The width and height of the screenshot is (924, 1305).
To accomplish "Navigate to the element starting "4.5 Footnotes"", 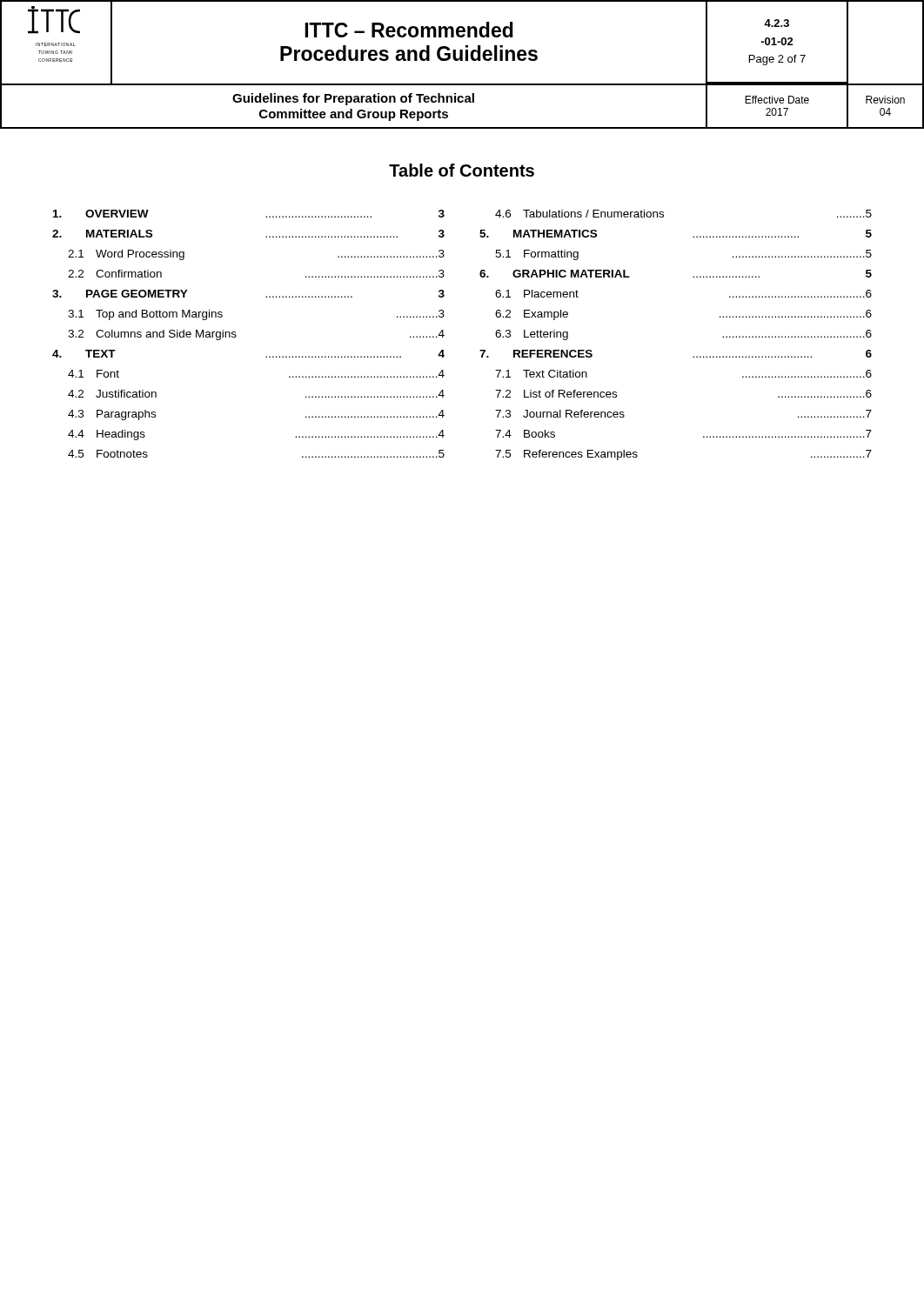I will point(71,453).
